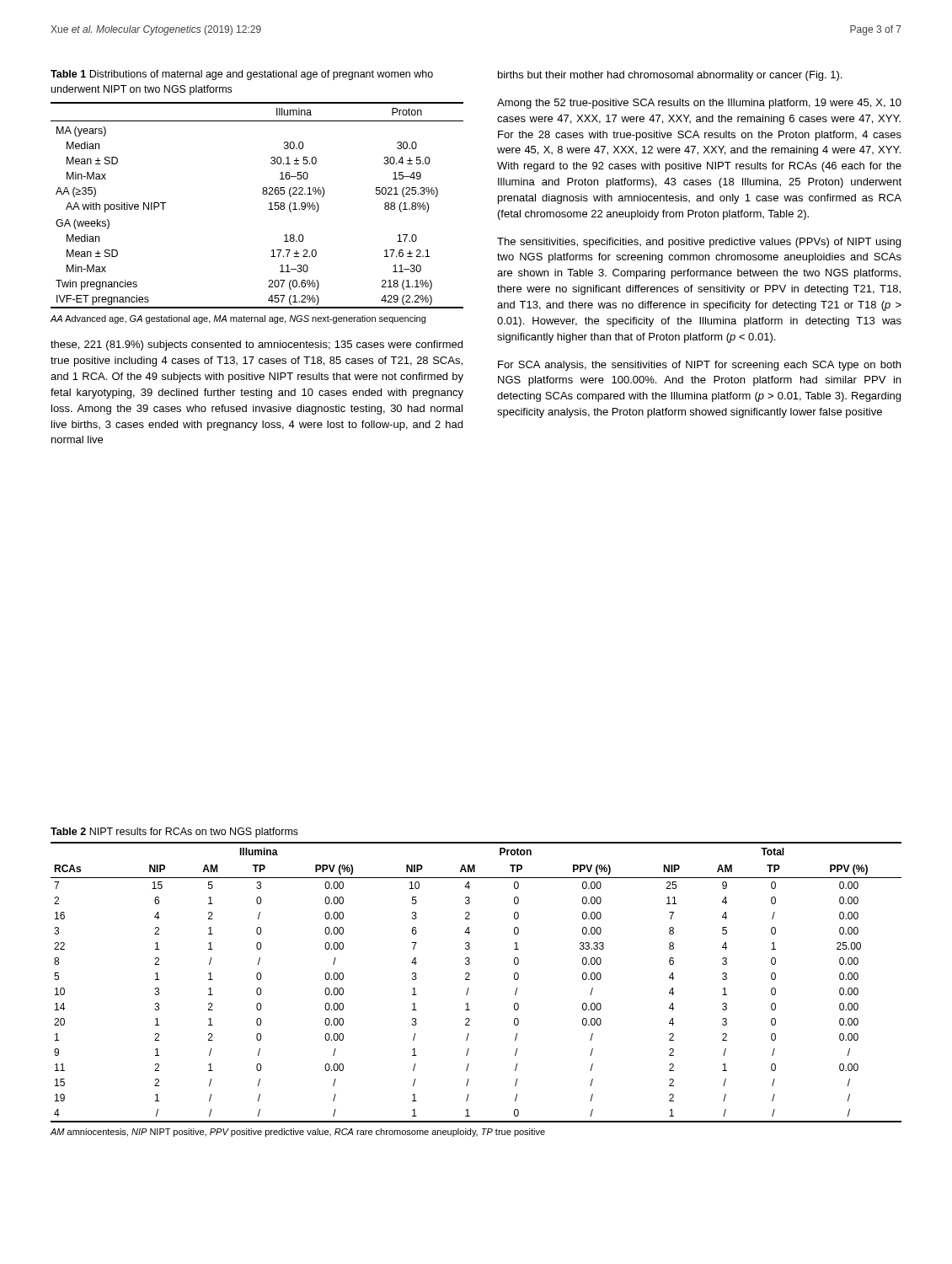Find the block on this page that starts "For SCA analysis, the sensitivities of"
The height and width of the screenshot is (1264, 952).
tap(699, 388)
